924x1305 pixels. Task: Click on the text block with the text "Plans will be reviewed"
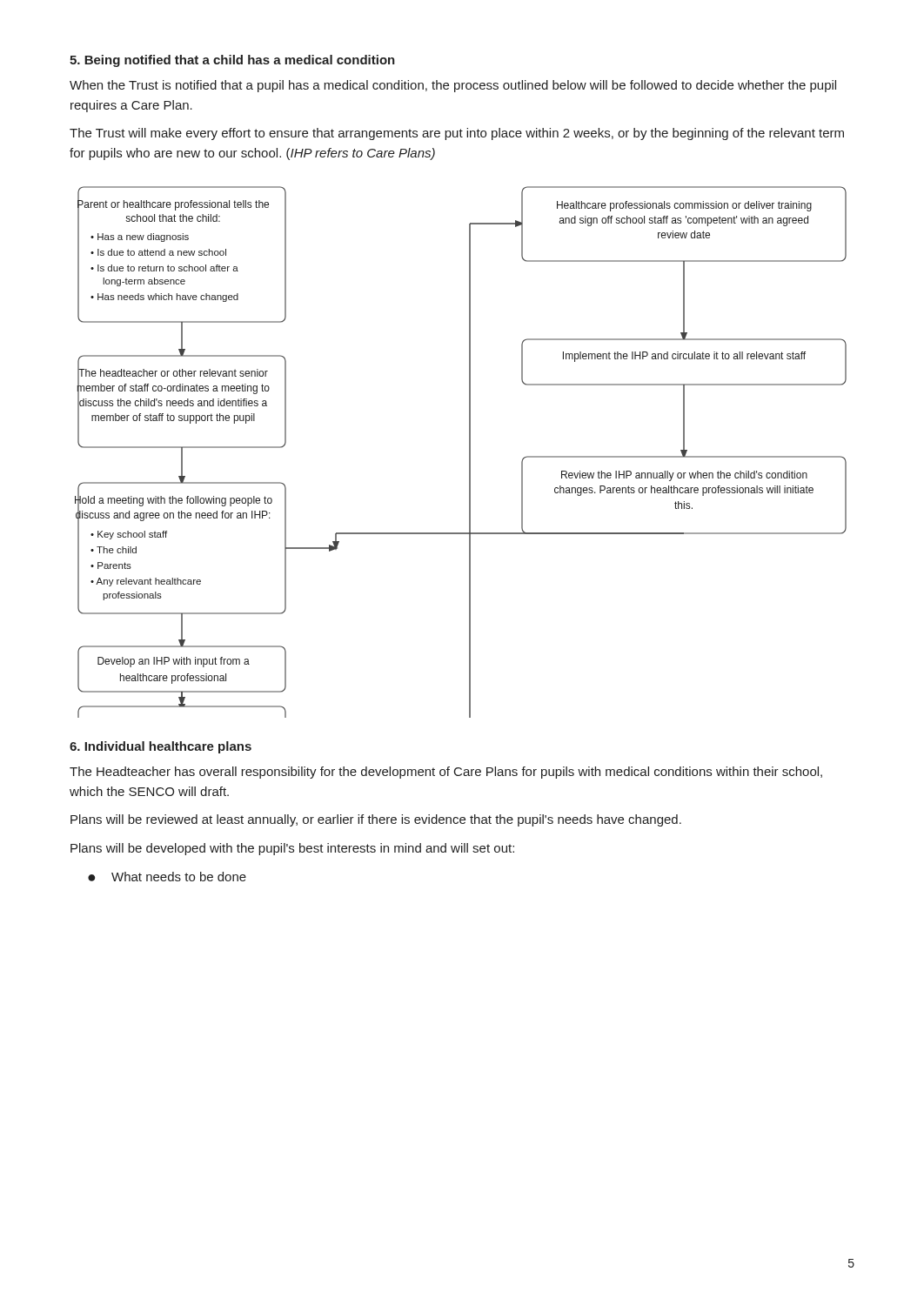(376, 819)
